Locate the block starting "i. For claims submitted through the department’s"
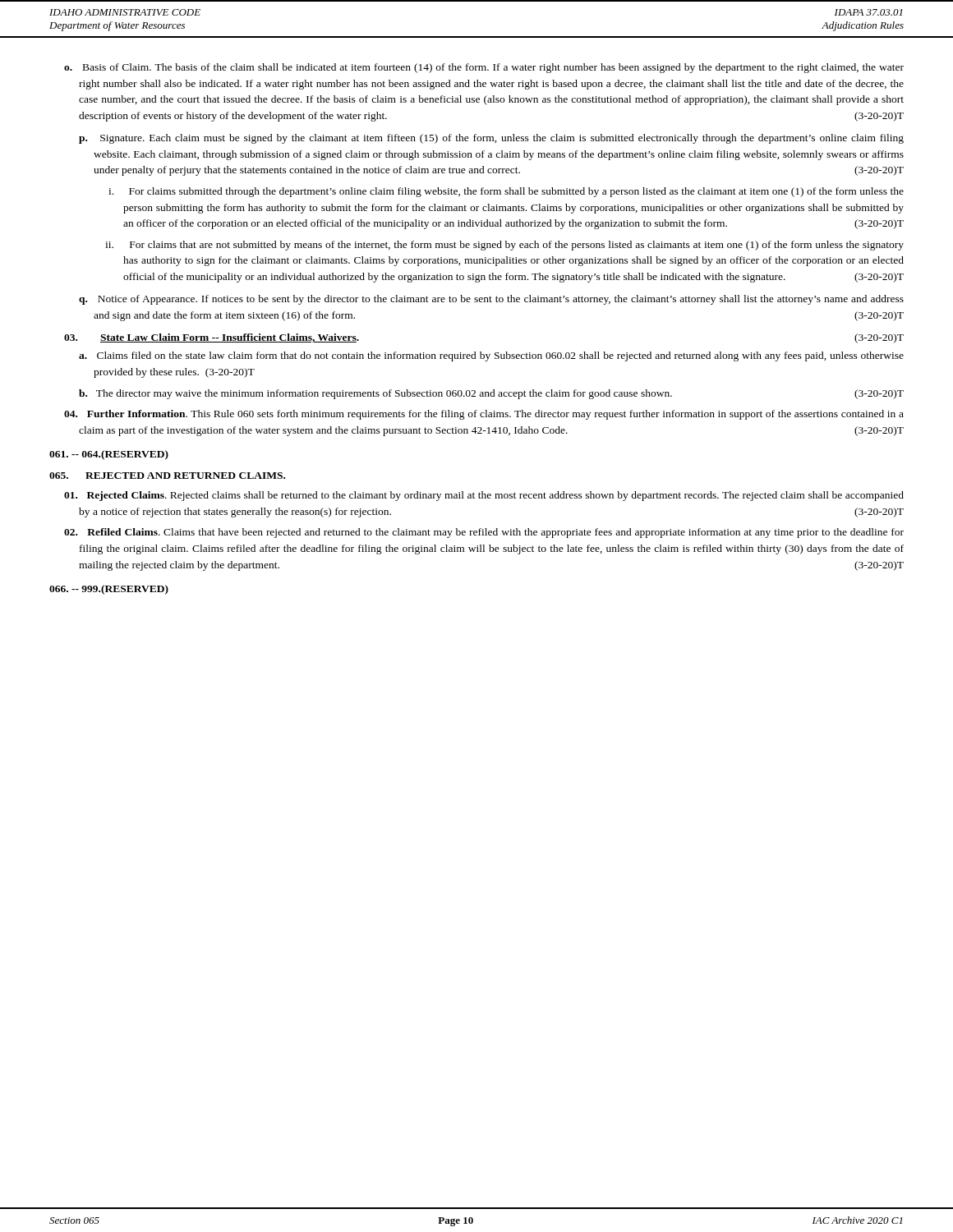This screenshot has height=1232, width=953. pyautogui.click(x=506, y=208)
